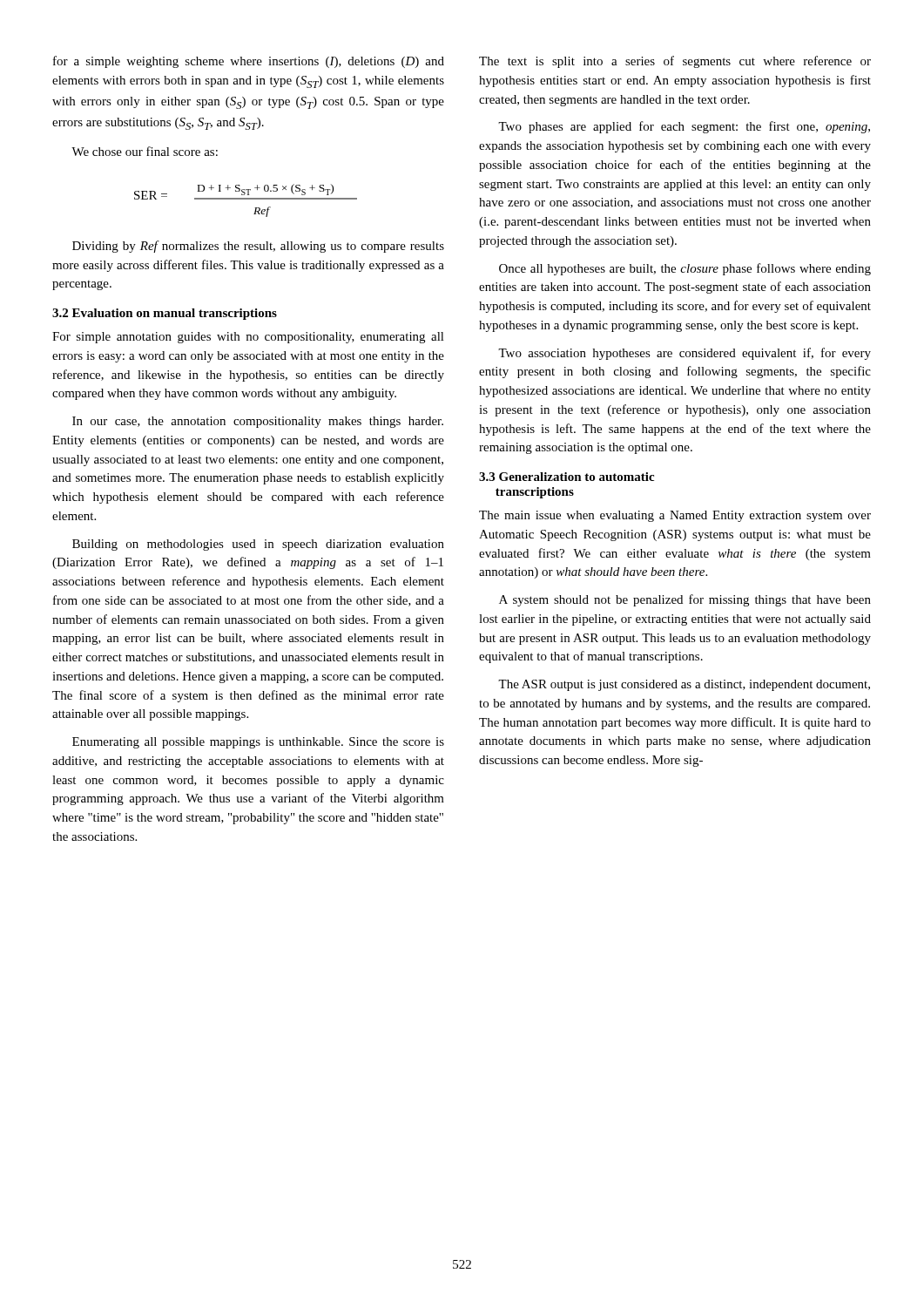Viewport: 924px width, 1307px height.
Task: Point to the block beginning "Dividing by Ref normalizes the"
Action: (248, 265)
